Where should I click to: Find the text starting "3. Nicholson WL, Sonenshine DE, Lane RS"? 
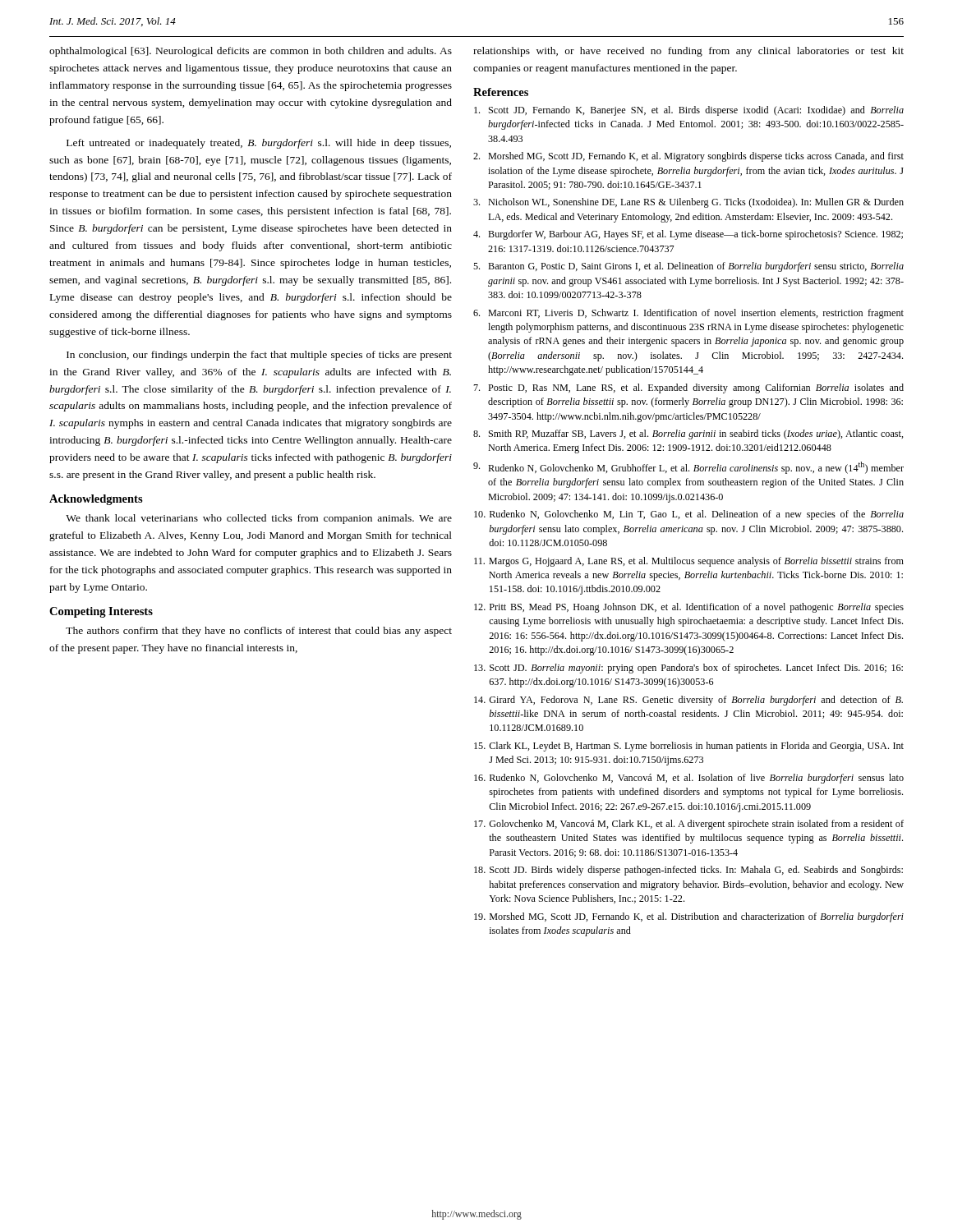(x=688, y=210)
